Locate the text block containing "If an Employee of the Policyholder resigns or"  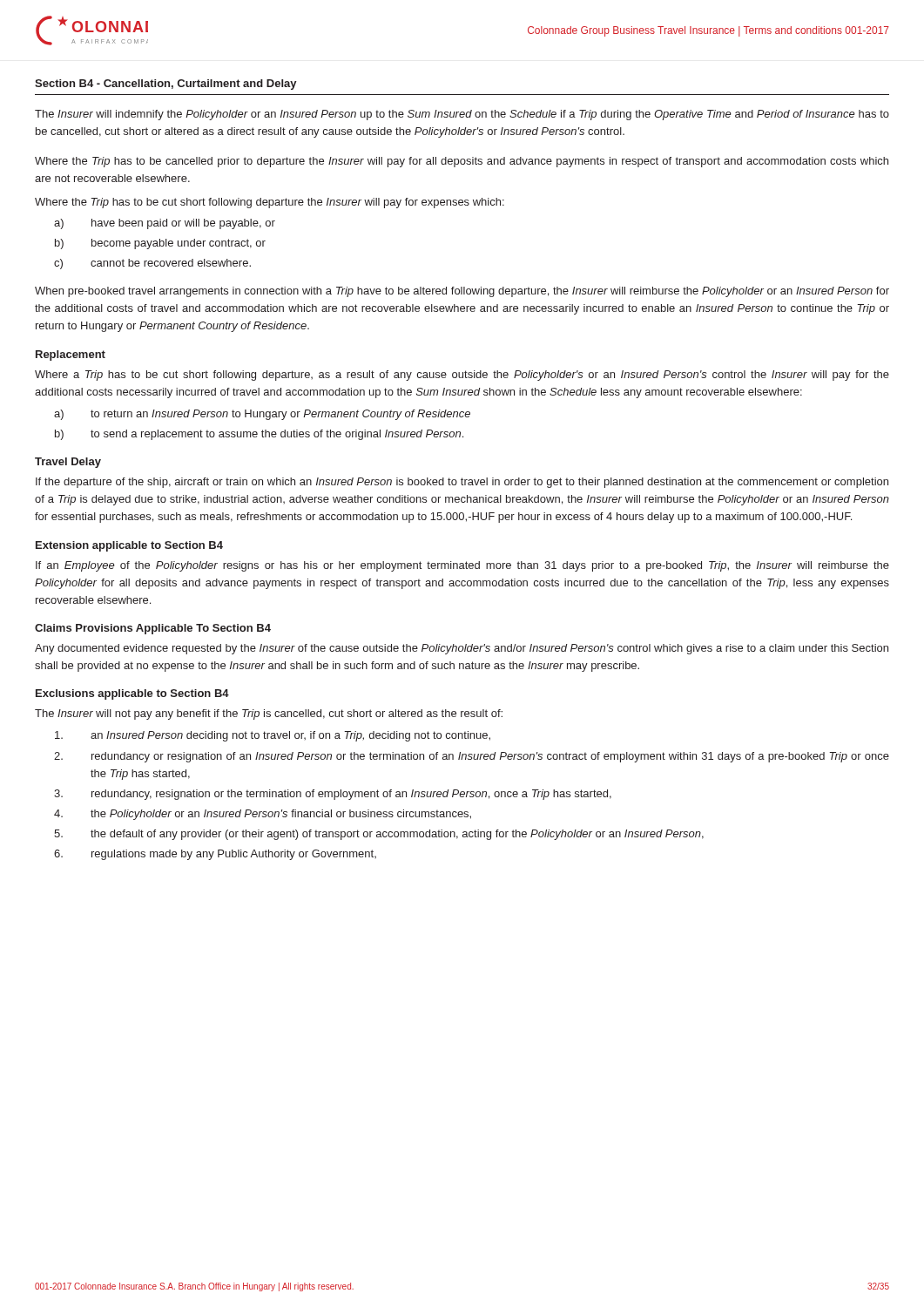coord(462,582)
